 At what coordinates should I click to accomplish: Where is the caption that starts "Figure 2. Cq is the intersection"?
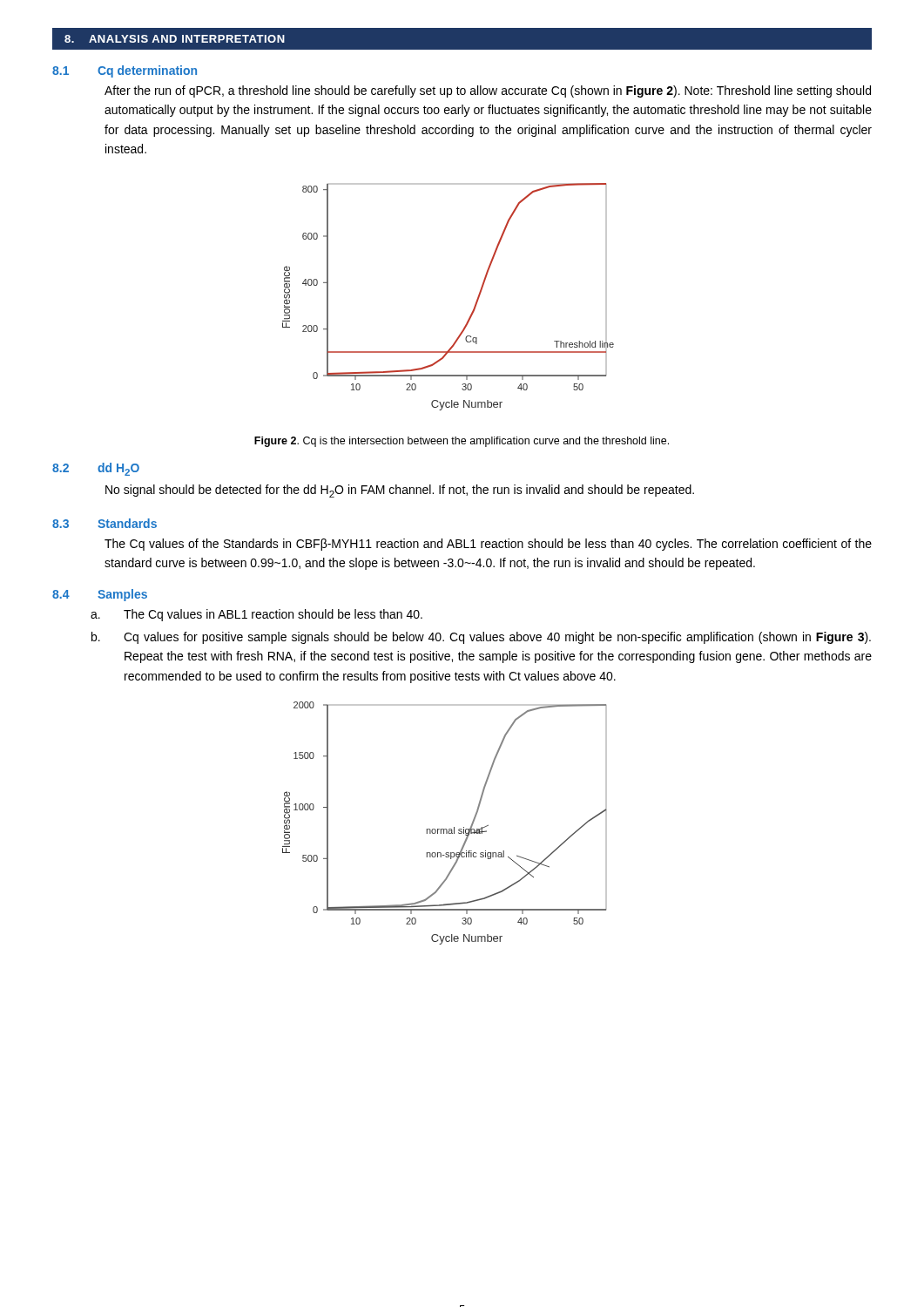click(x=462, y=441)
